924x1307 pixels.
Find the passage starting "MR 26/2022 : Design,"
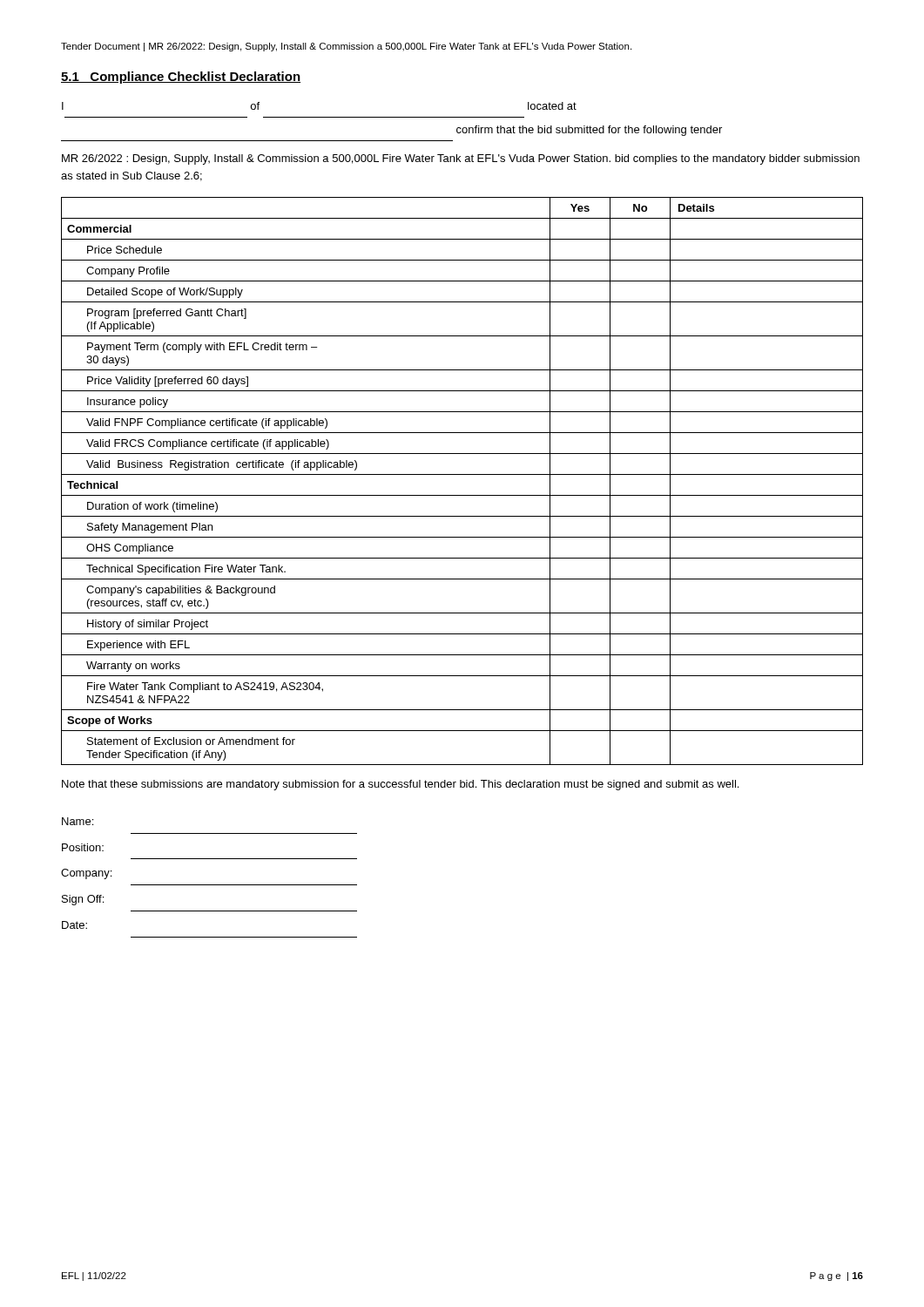point(460,167)
